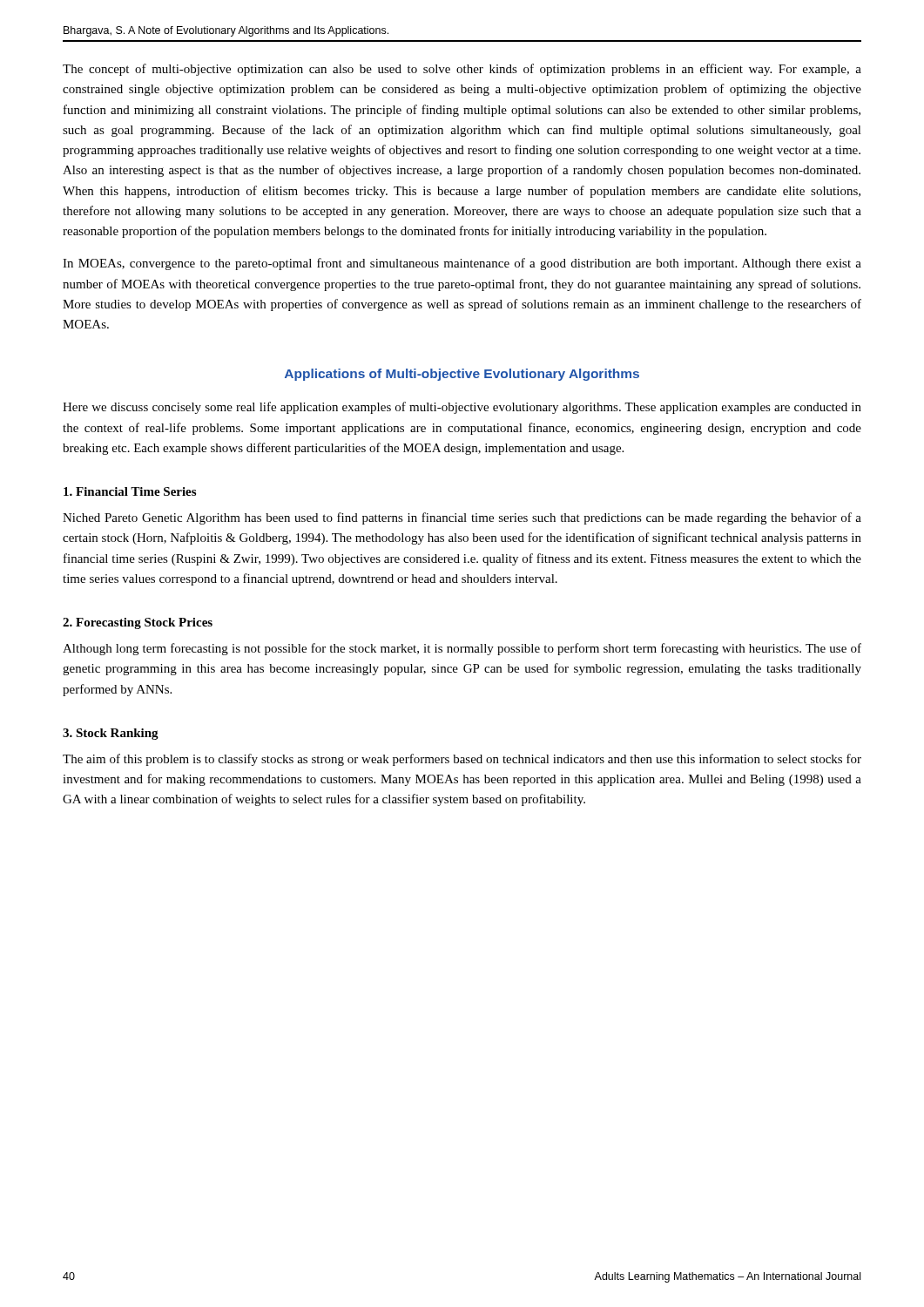The width and height of the screenshot is (924, 1307).
Task: Click on the block starting "Although long term"
Action: click(462, 669)
